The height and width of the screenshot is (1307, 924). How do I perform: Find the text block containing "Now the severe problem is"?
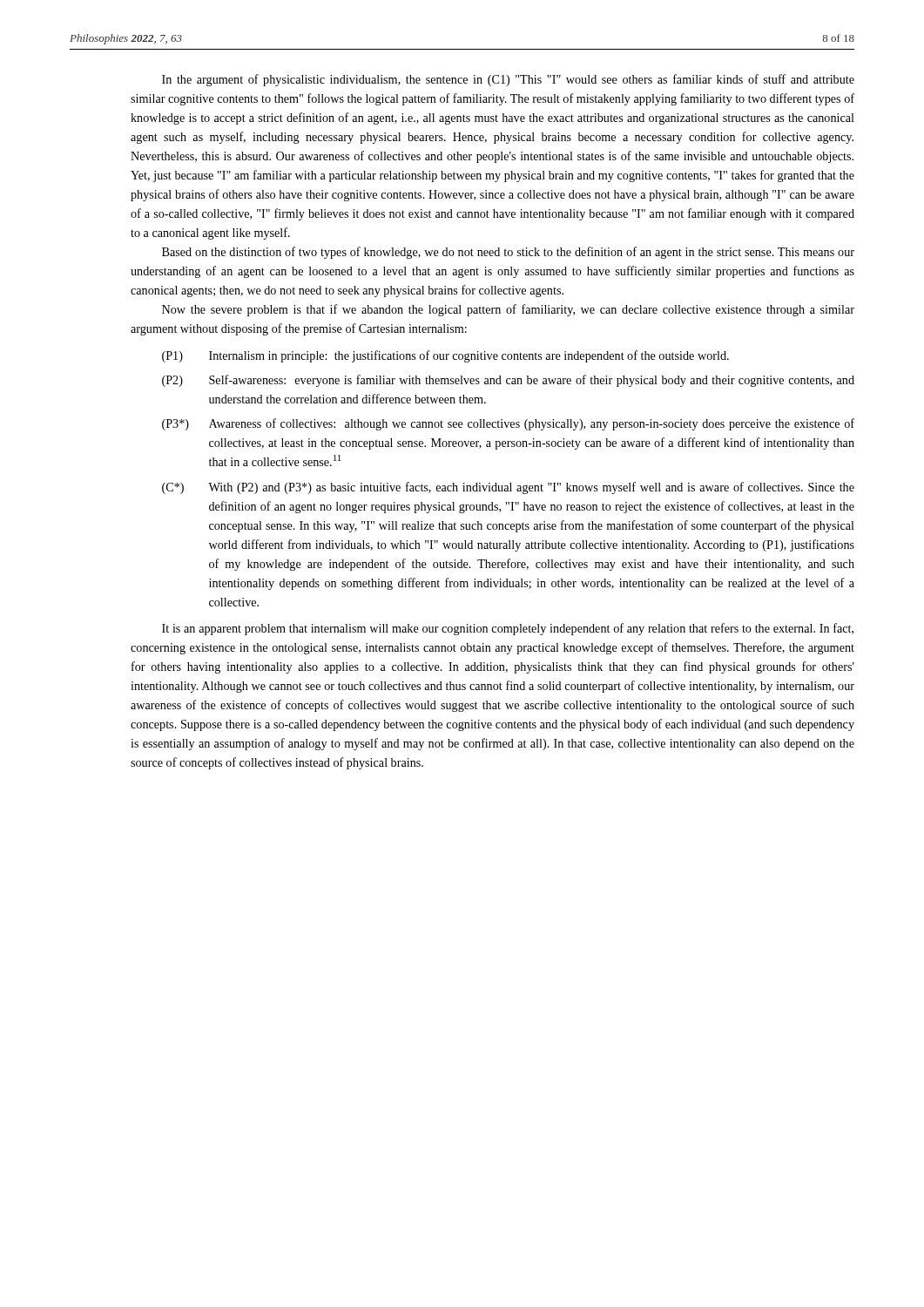492,319
